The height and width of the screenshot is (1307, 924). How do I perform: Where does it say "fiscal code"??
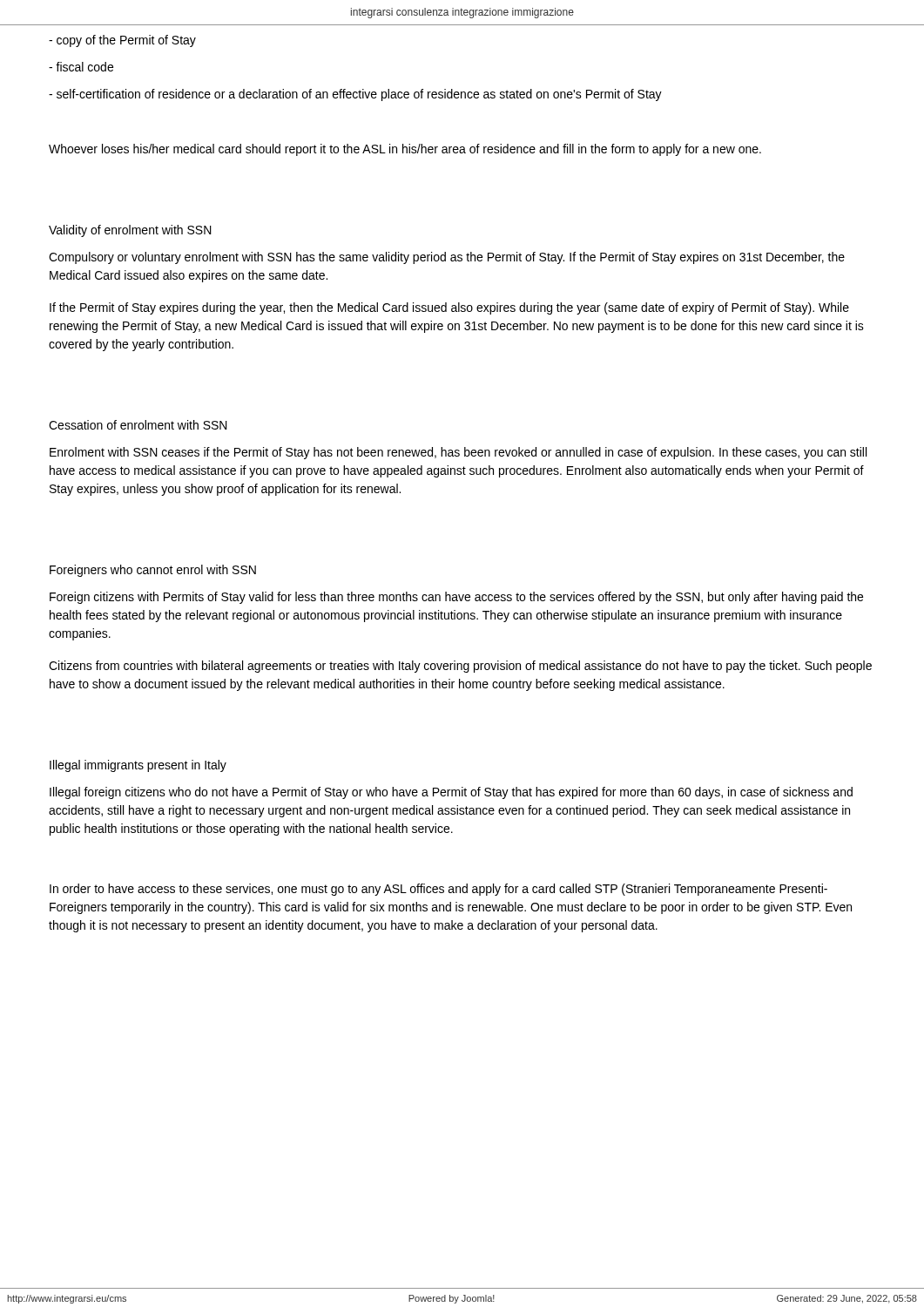pyautogui.click(x=81, y=67)
